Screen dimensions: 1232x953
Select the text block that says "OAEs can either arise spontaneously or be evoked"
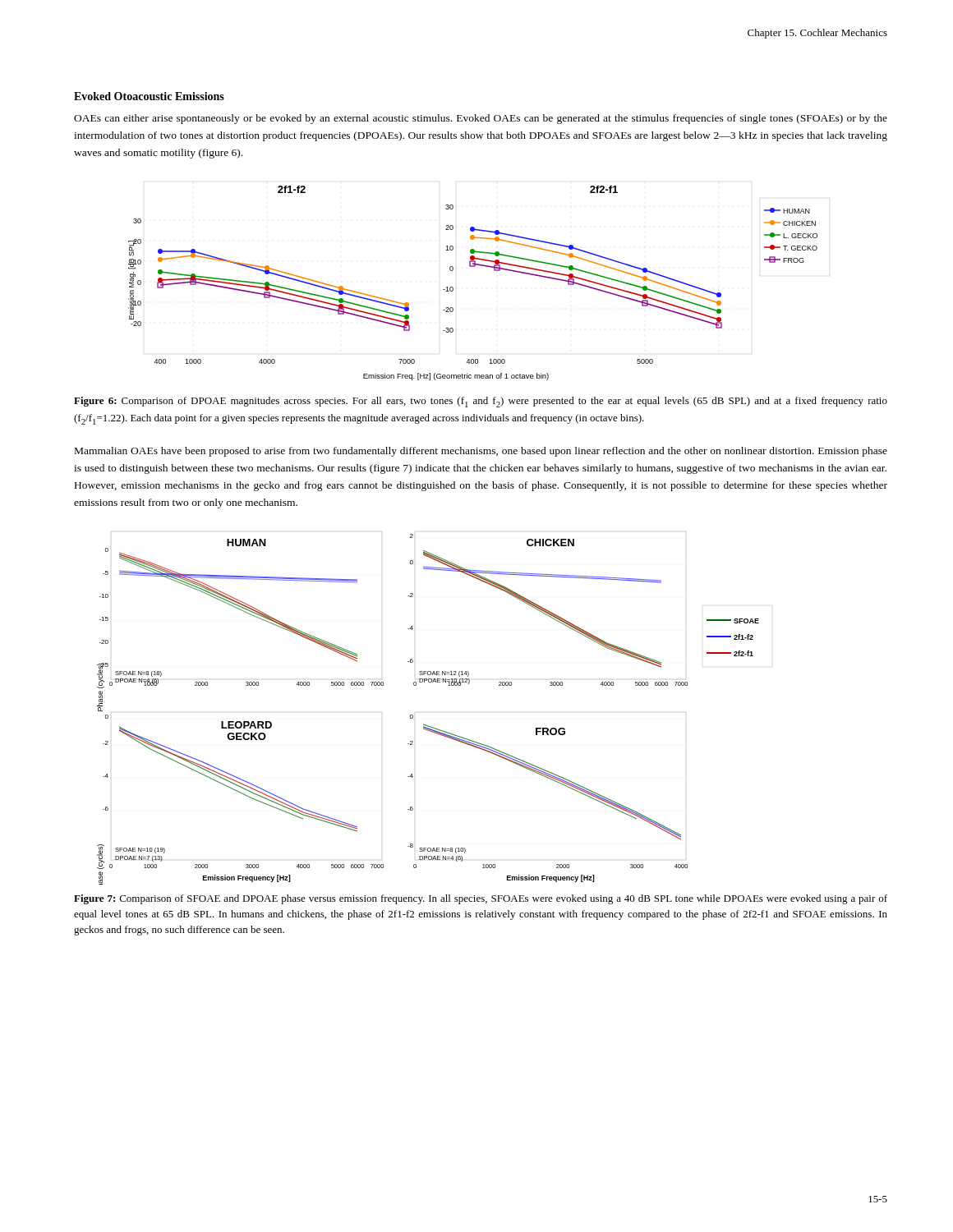coord(481,135)
